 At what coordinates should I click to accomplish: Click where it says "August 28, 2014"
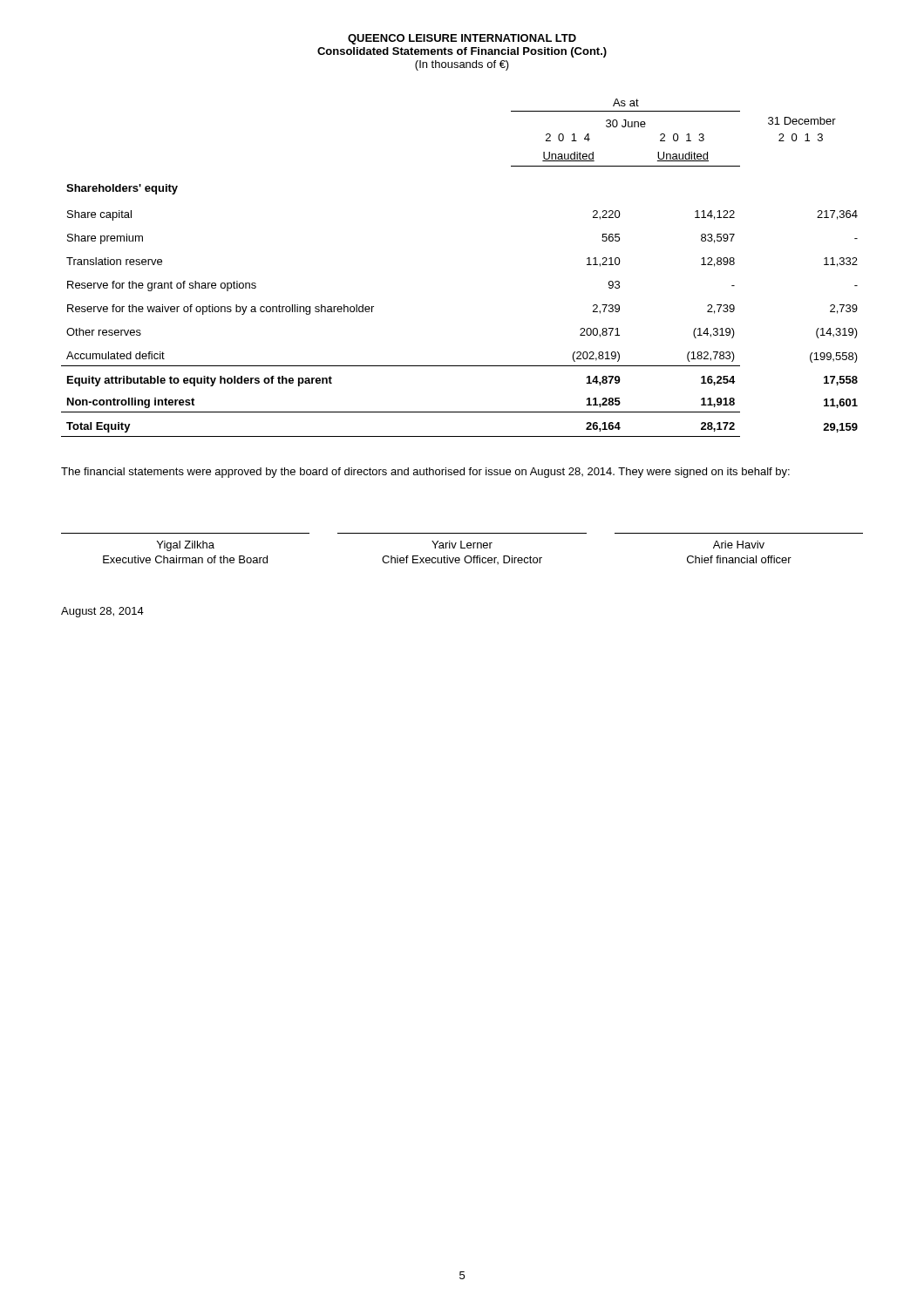pyautogui.click(x=102, y=610)
